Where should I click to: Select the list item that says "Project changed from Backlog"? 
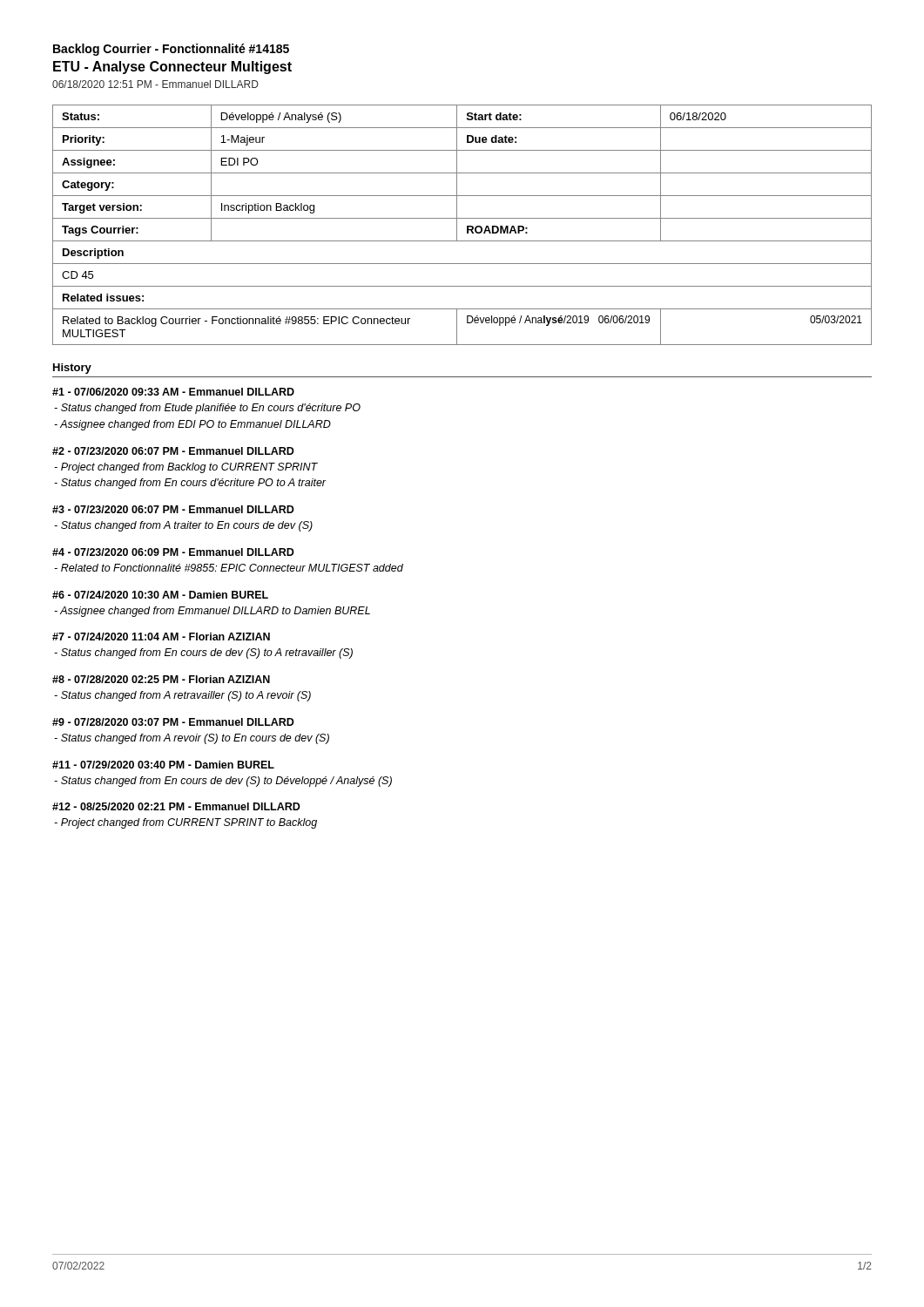pos(186,467)
